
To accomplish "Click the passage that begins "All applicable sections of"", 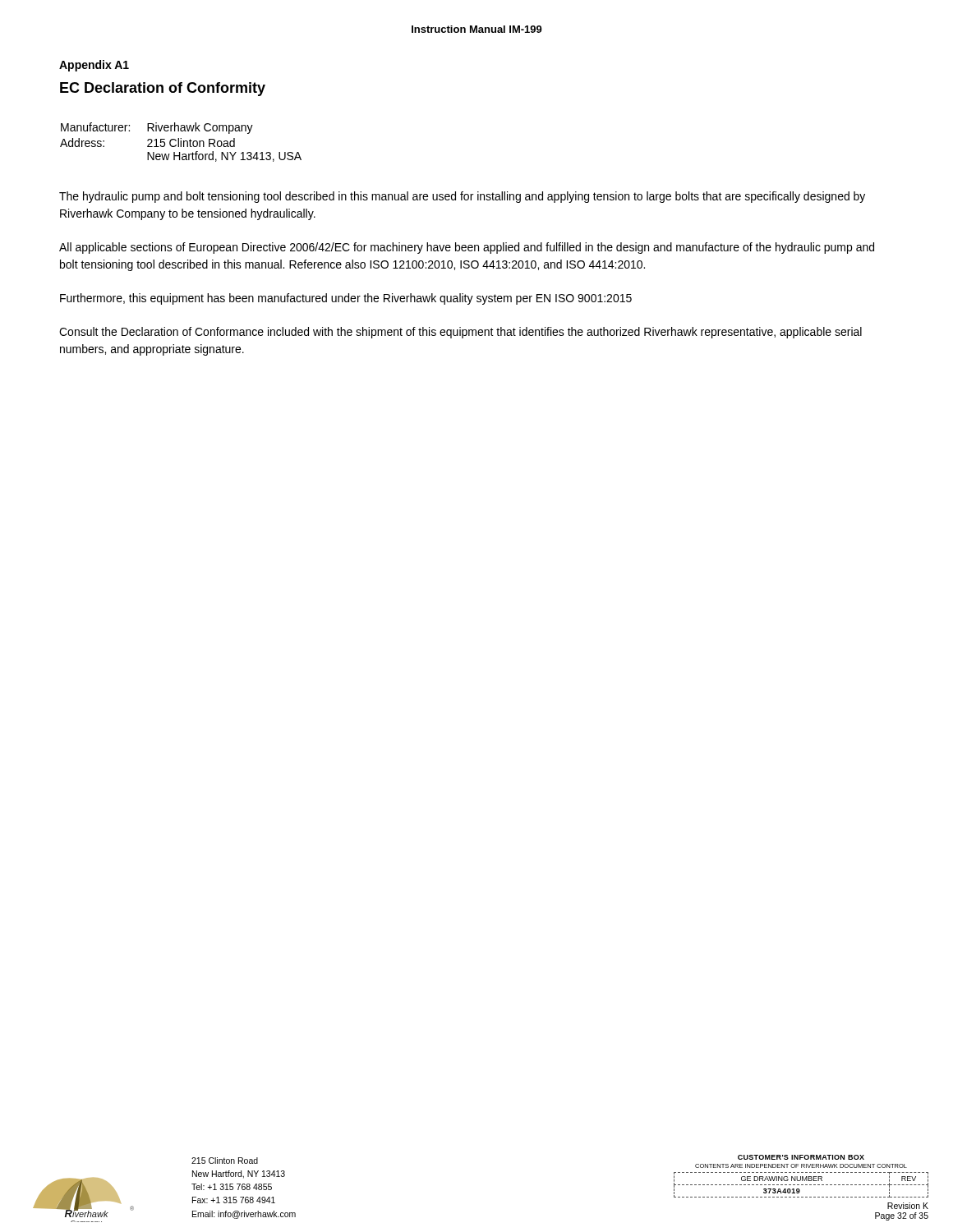I will click(x=467, y=256).
